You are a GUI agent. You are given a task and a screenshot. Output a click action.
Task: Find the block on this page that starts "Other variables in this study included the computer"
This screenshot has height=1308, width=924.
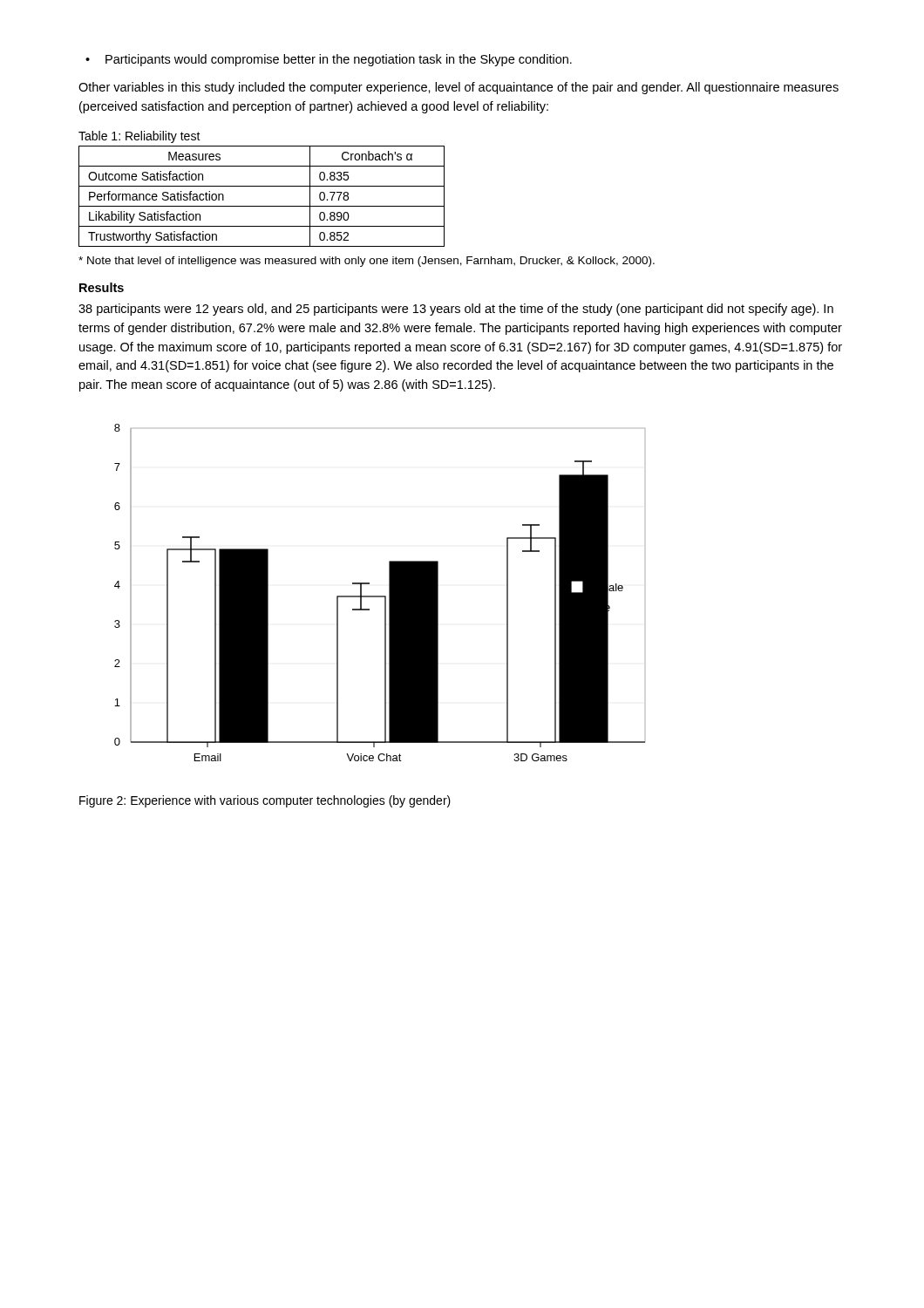click(459, 97)
